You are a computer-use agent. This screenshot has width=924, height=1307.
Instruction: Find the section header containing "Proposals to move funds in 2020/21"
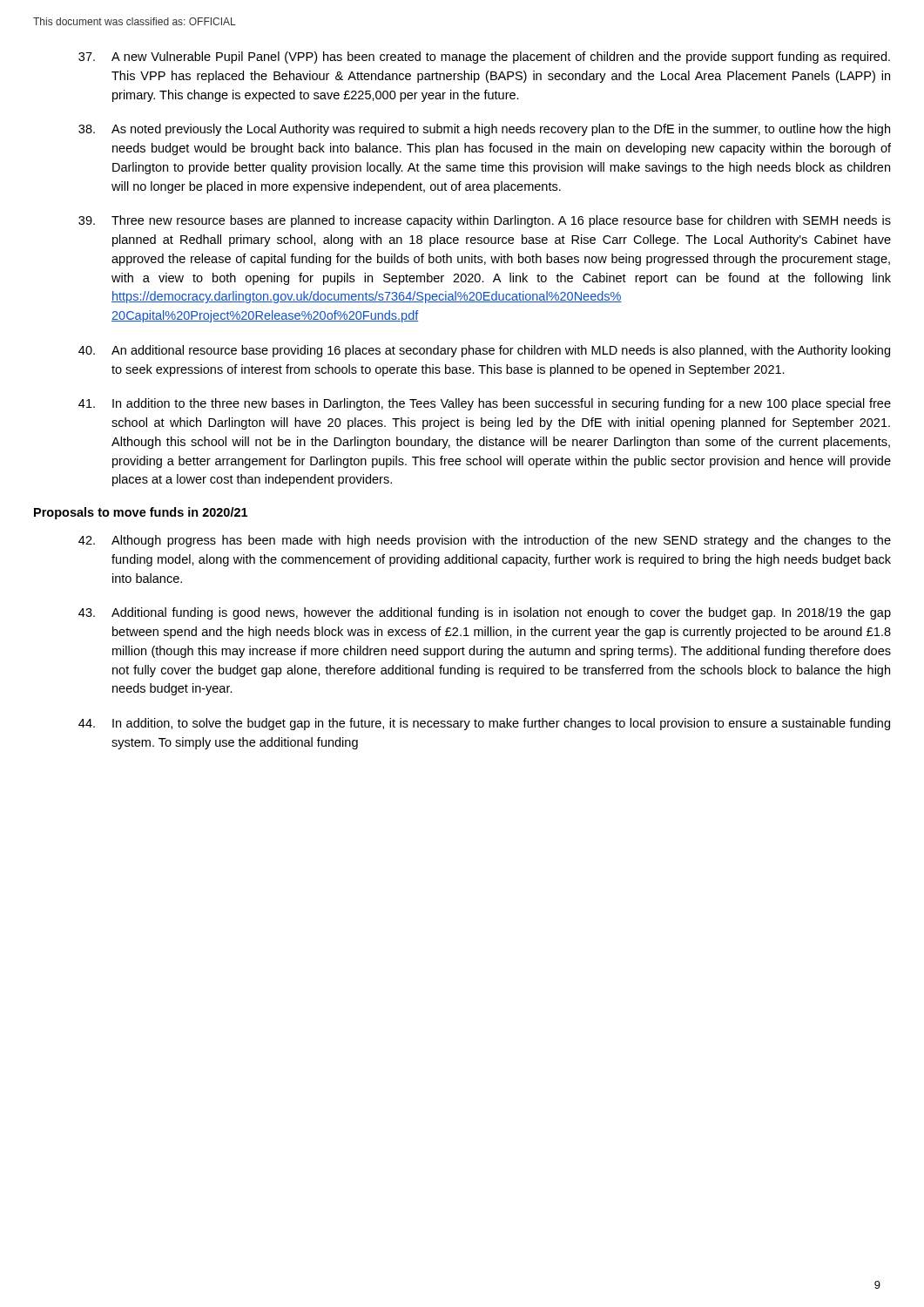click(x=140, y=512)
